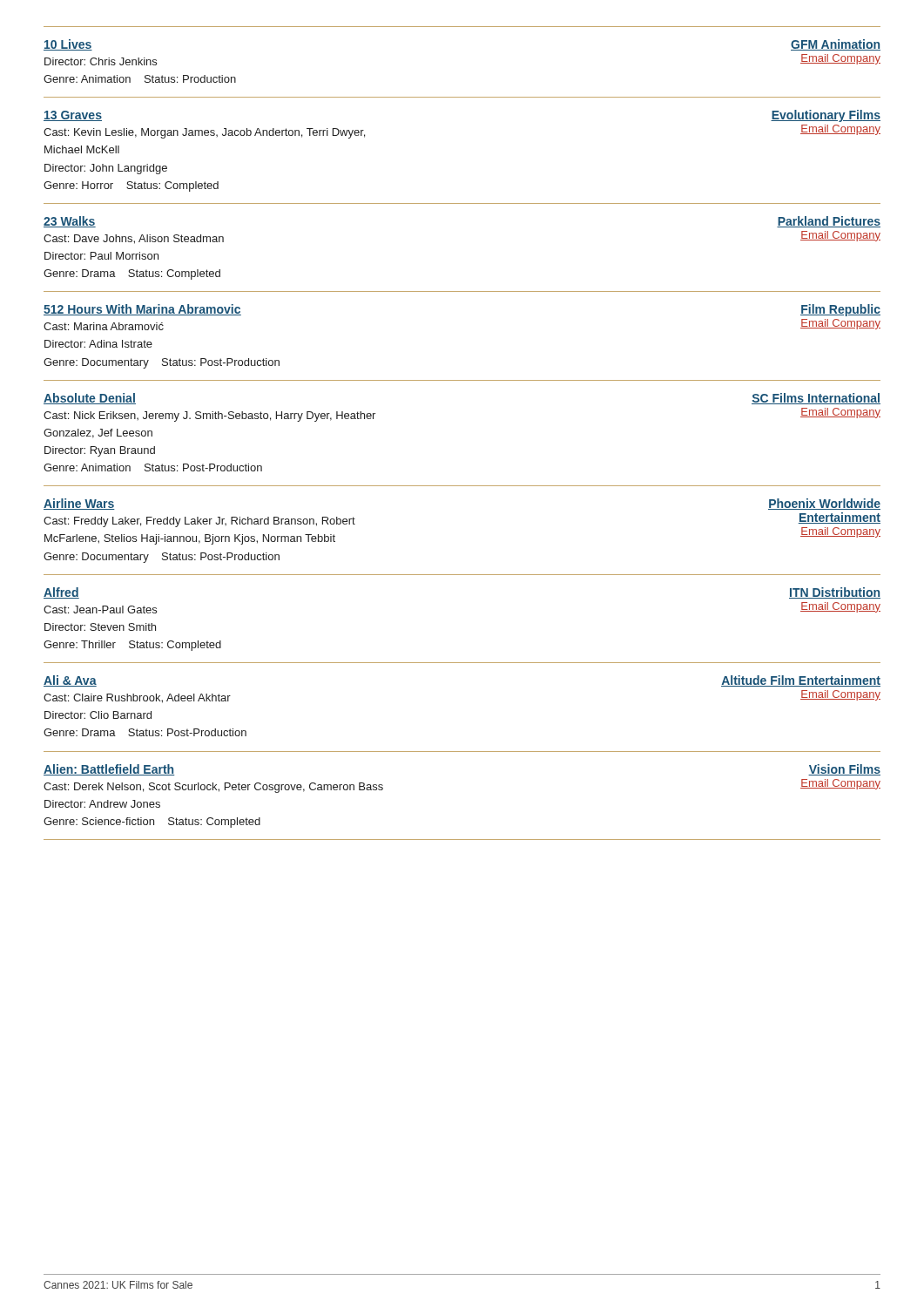The image size is (924, 1307).
Task: Locate the text starting "Ali & Ava Cast: Claire Rushbrook, Adeel Akhtar"
Action: point(70,681)
